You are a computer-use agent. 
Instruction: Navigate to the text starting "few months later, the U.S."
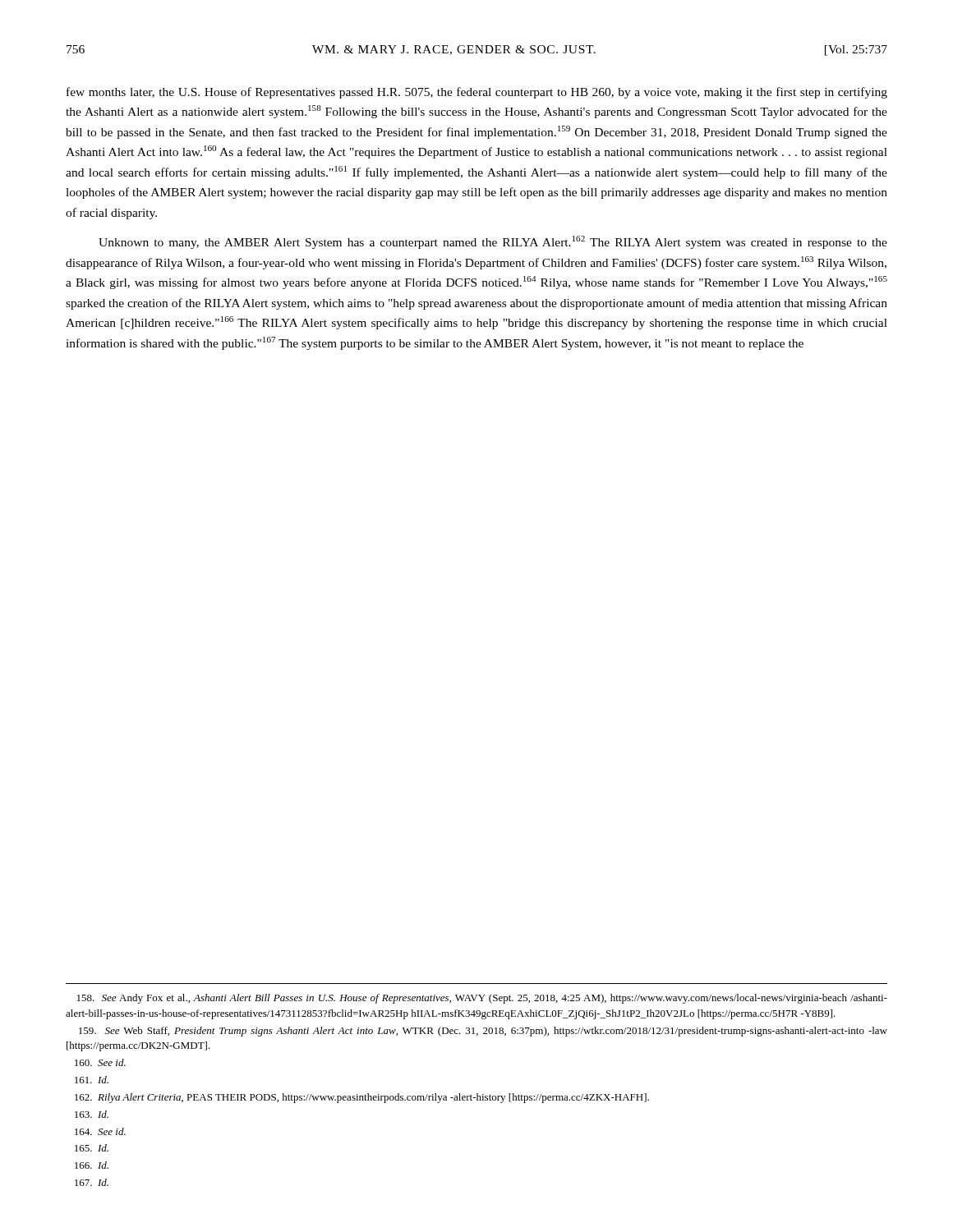point(476,152)
